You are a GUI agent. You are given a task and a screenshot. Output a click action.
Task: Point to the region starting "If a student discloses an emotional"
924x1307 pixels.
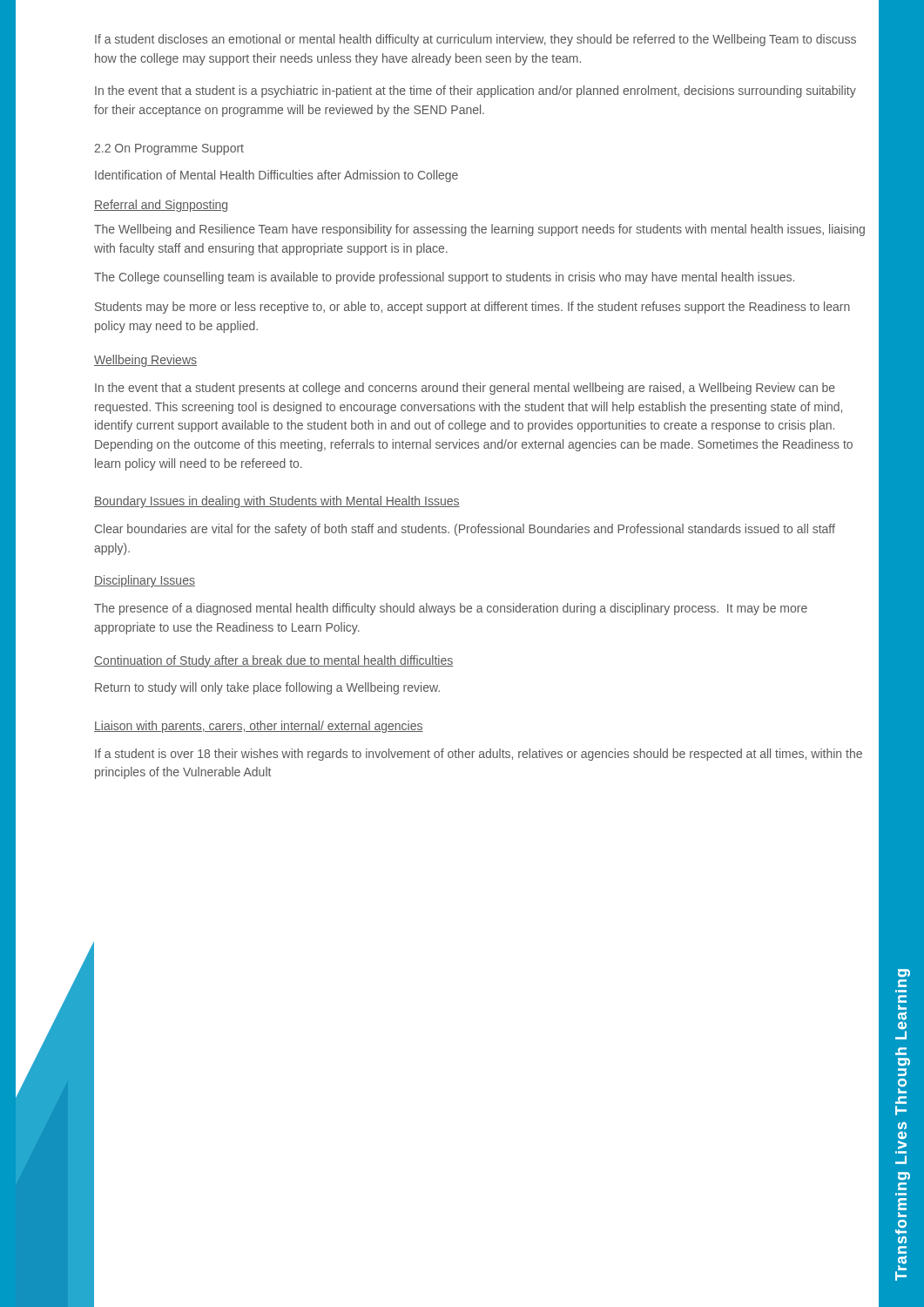coord(475,49)
